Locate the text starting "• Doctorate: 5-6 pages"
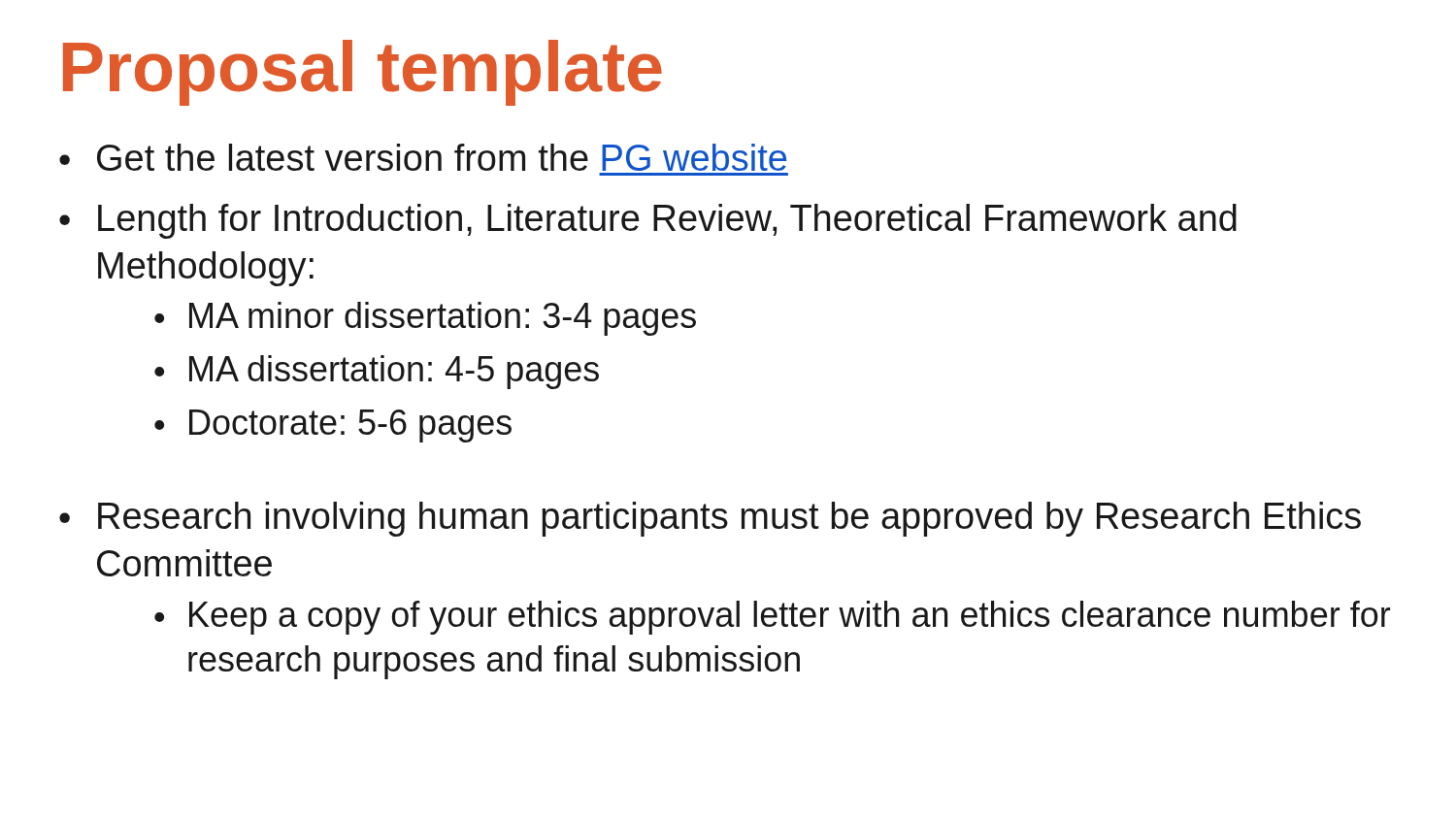 (x=333, y=424)
